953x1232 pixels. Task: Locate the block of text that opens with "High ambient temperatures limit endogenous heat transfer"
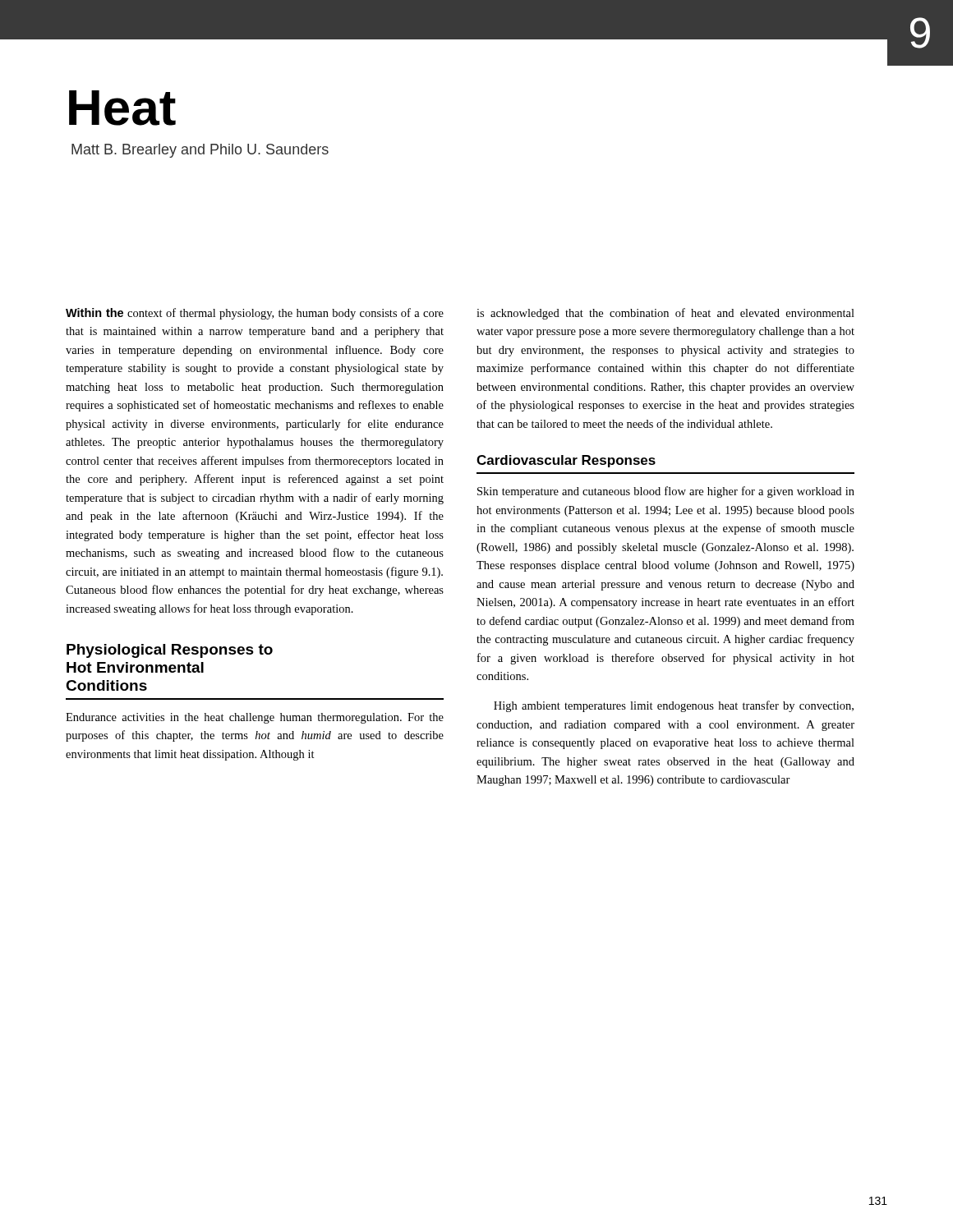tap(665, 743)
